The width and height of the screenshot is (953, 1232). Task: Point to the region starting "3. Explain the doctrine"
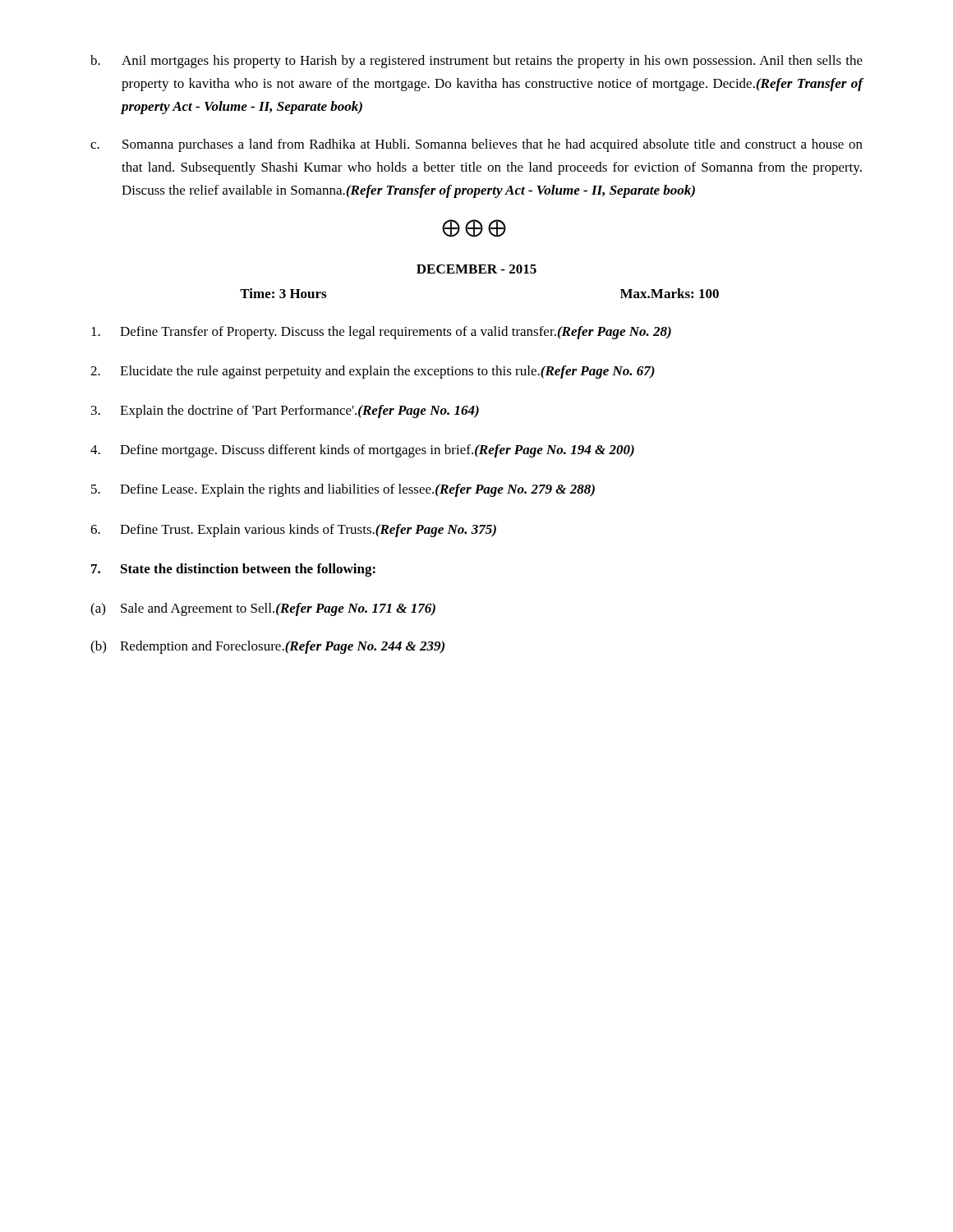(x=476, y=411)
